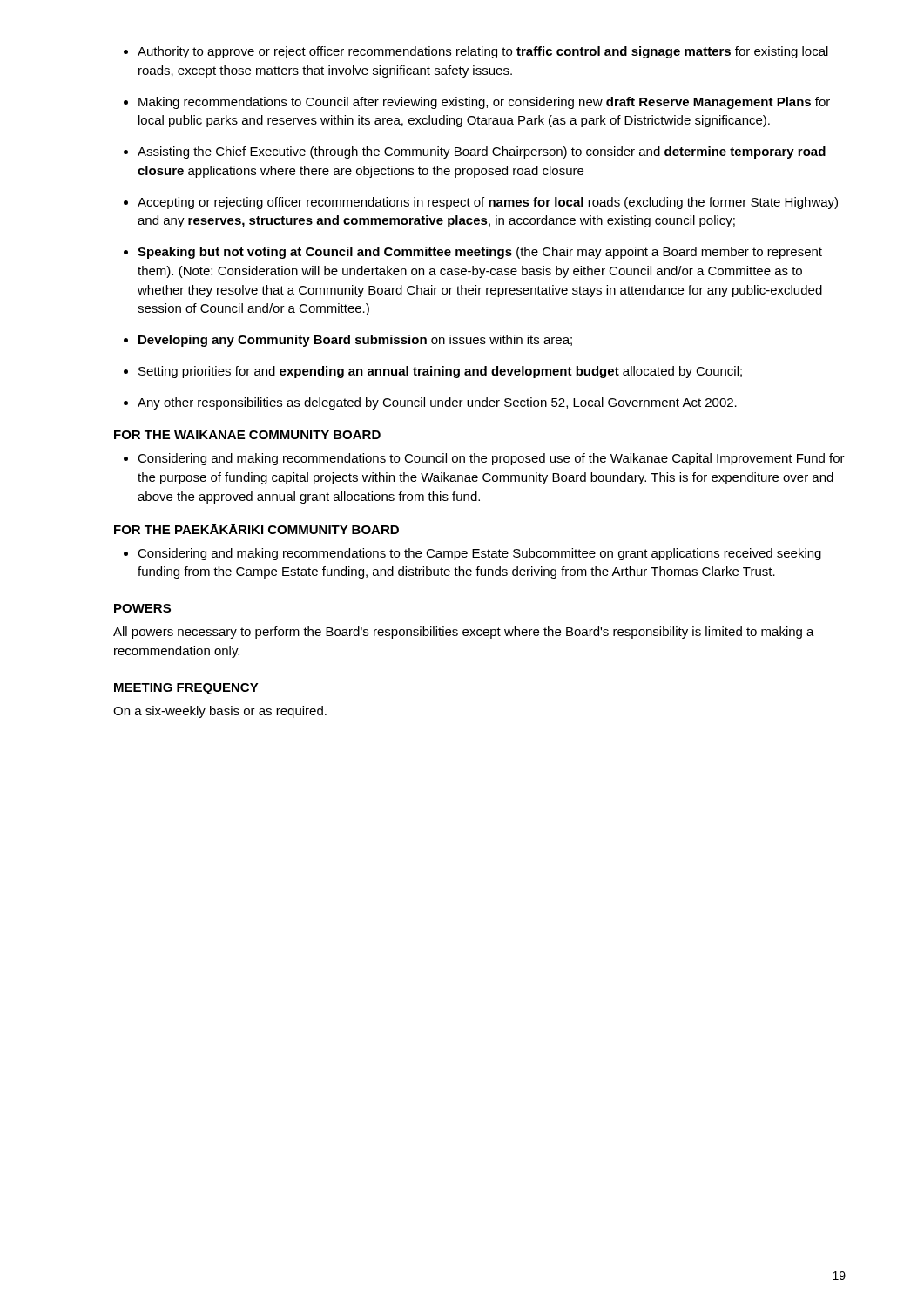The image size is (924, 1307).
Task: Click on the list item containing "Setting priorities for and expending an"
Action: tap(492, 371)
